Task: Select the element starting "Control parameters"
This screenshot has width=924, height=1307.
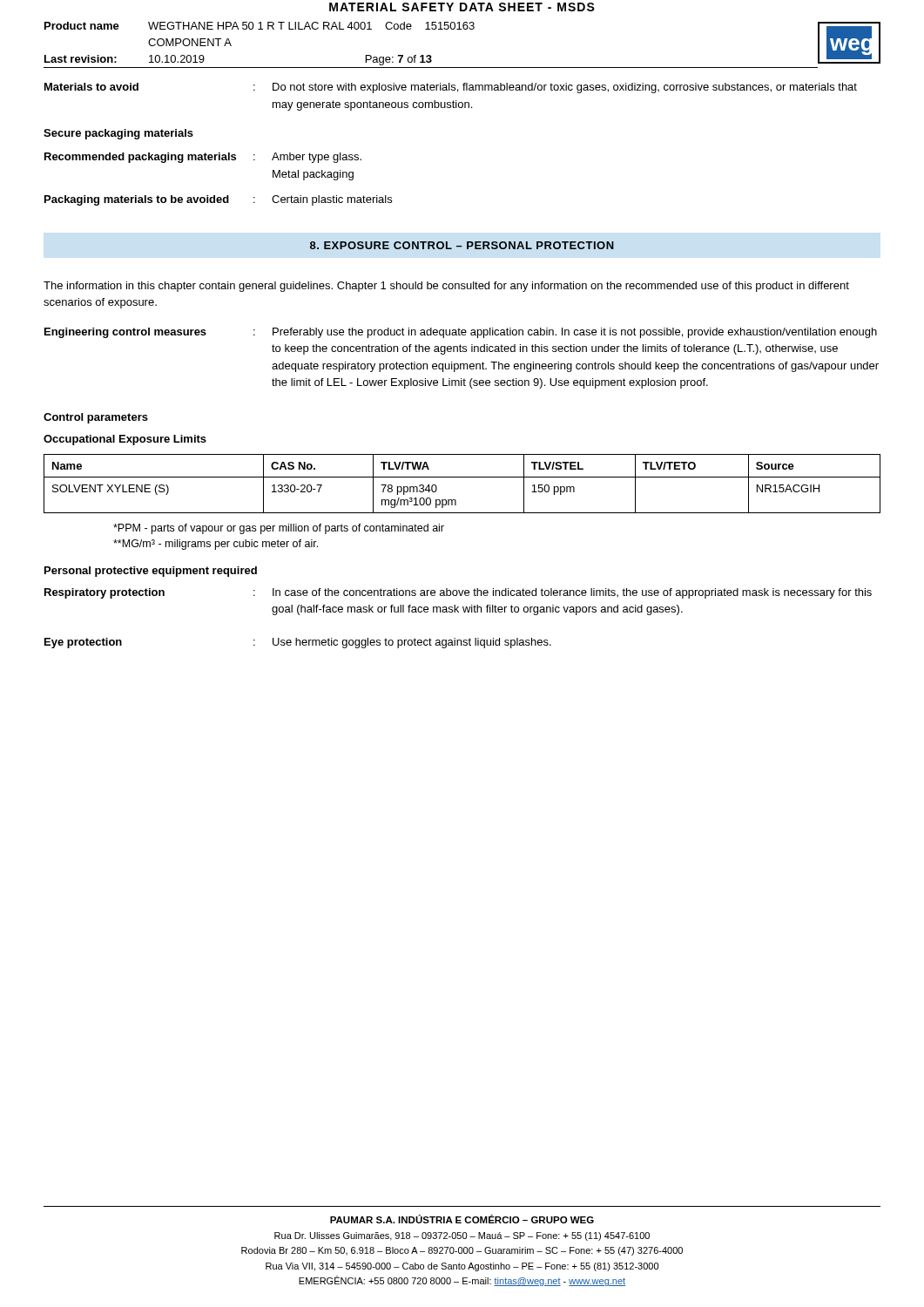Action: tap(96, 418)
